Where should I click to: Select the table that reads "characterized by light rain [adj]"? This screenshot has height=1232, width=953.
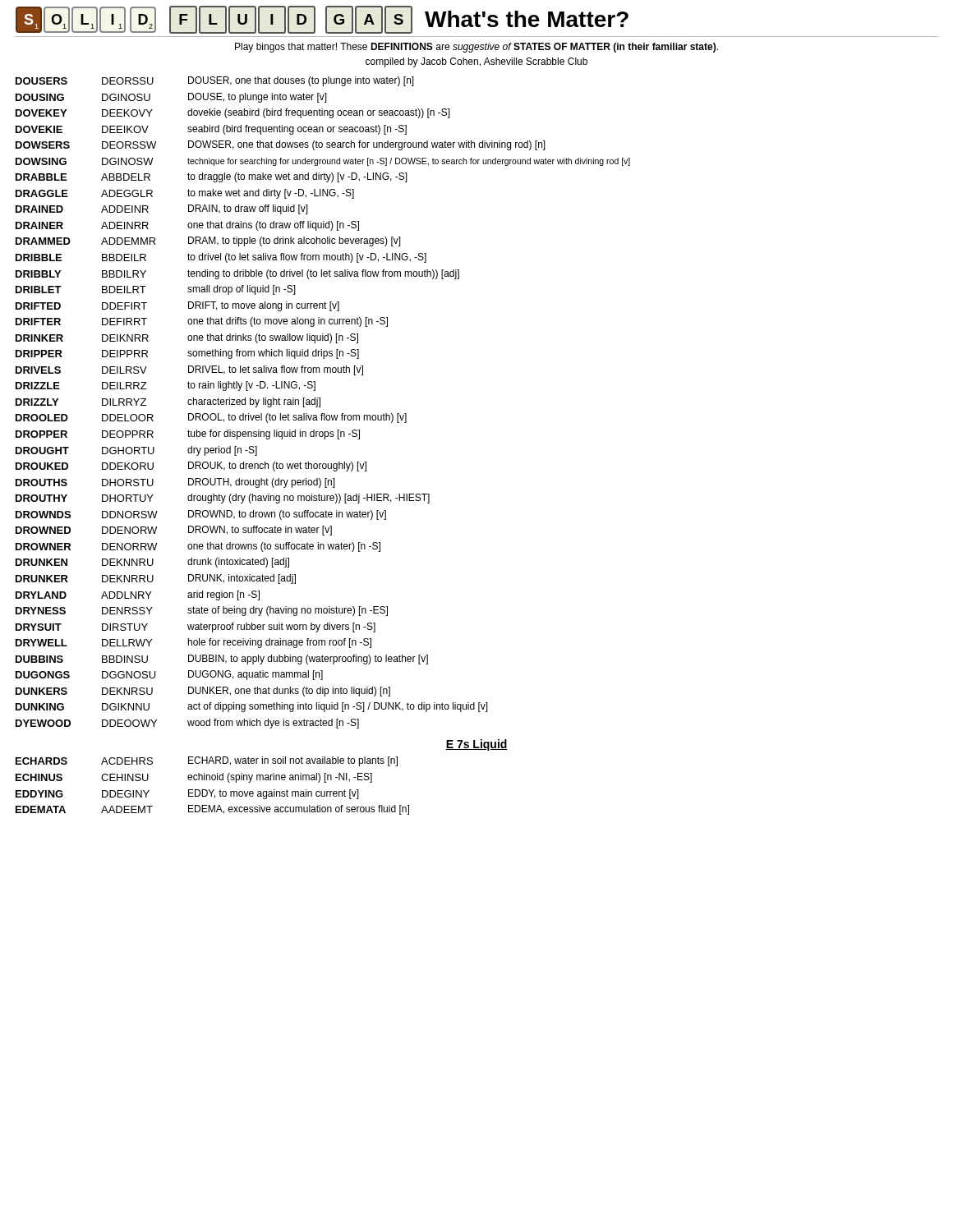click(x=476, y=402)
